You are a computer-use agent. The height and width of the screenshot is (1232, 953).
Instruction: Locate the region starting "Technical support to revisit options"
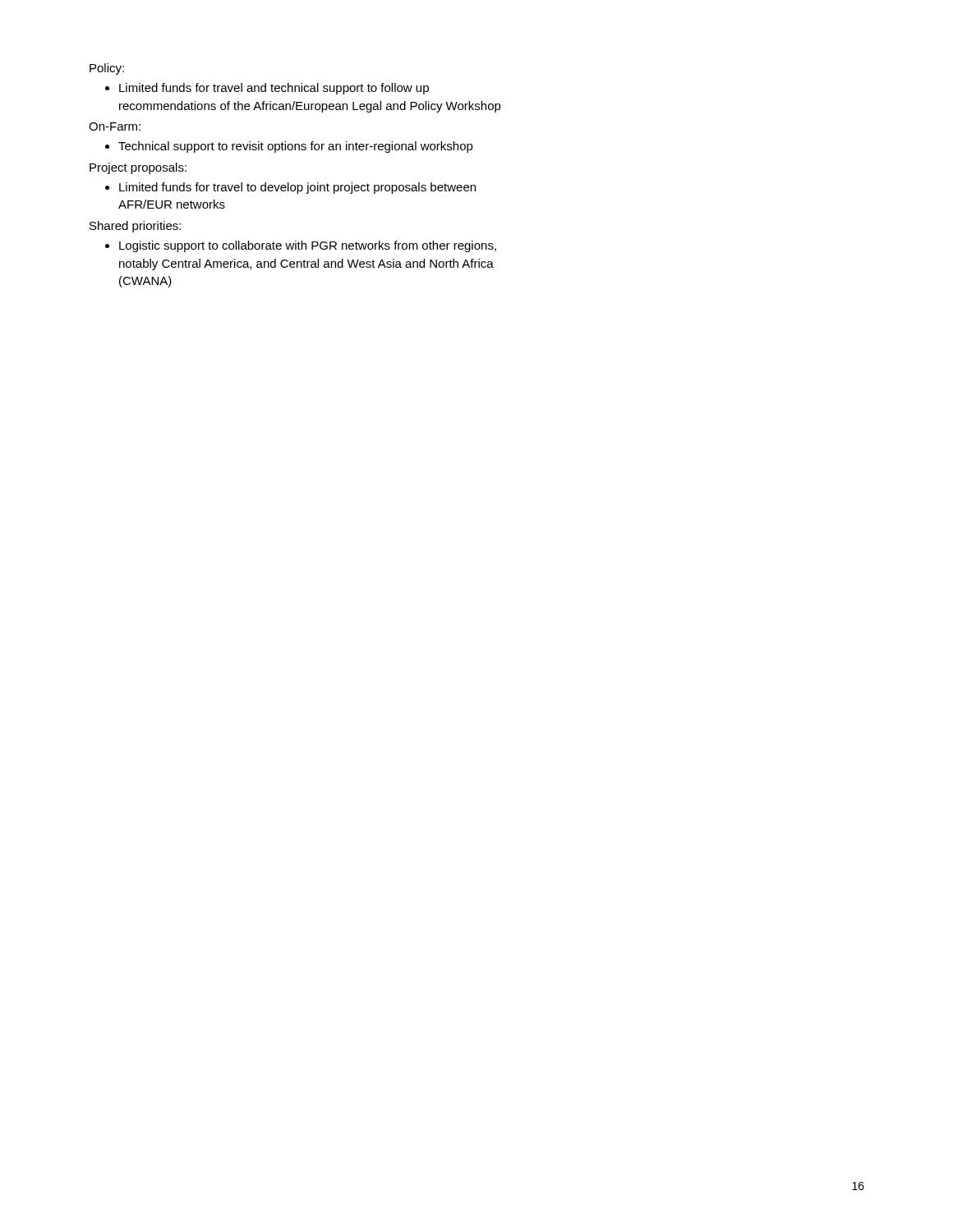coord(296,146)
